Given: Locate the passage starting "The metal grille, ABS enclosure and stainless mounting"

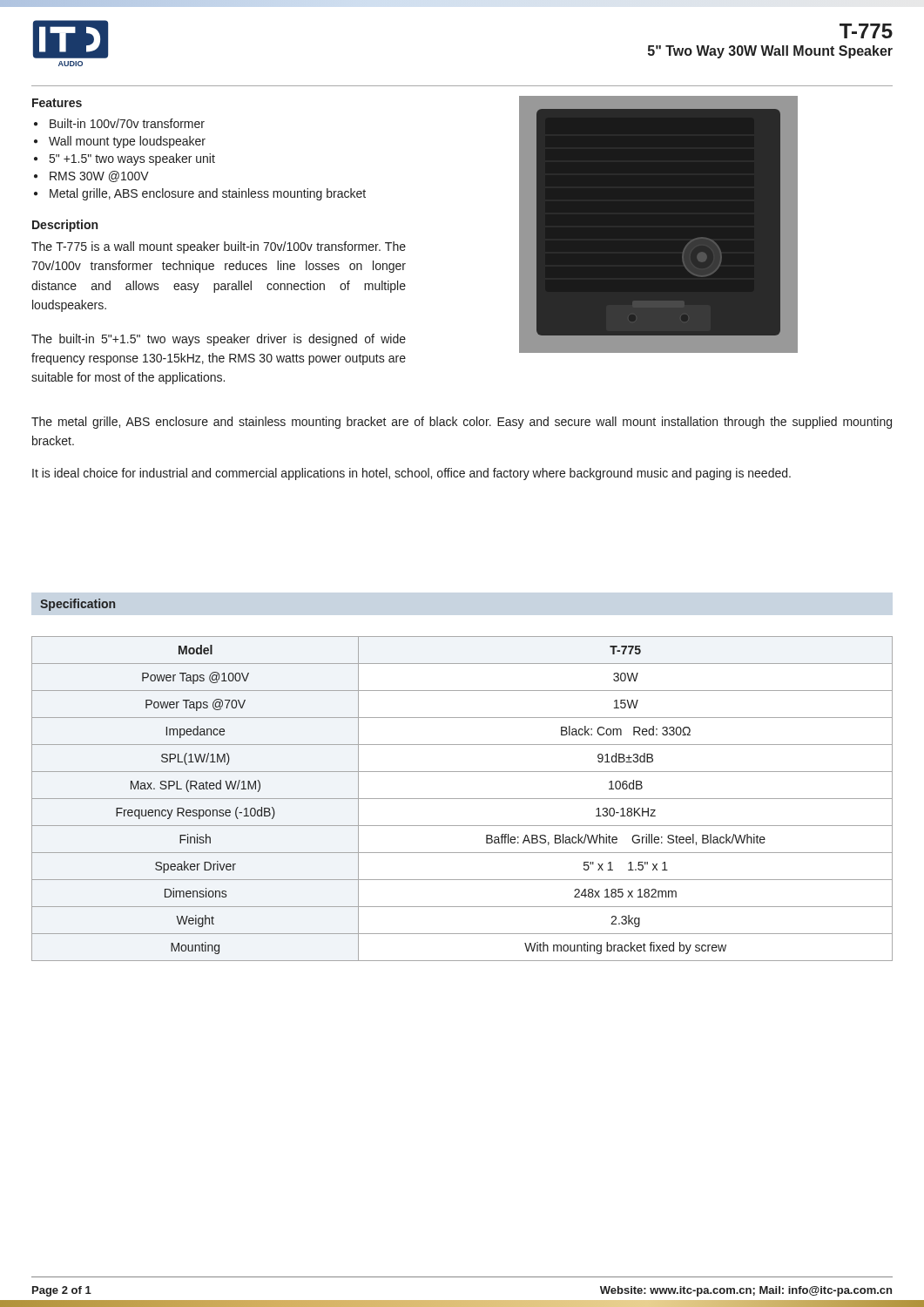Looking at the screenshot, I should 462,431.
